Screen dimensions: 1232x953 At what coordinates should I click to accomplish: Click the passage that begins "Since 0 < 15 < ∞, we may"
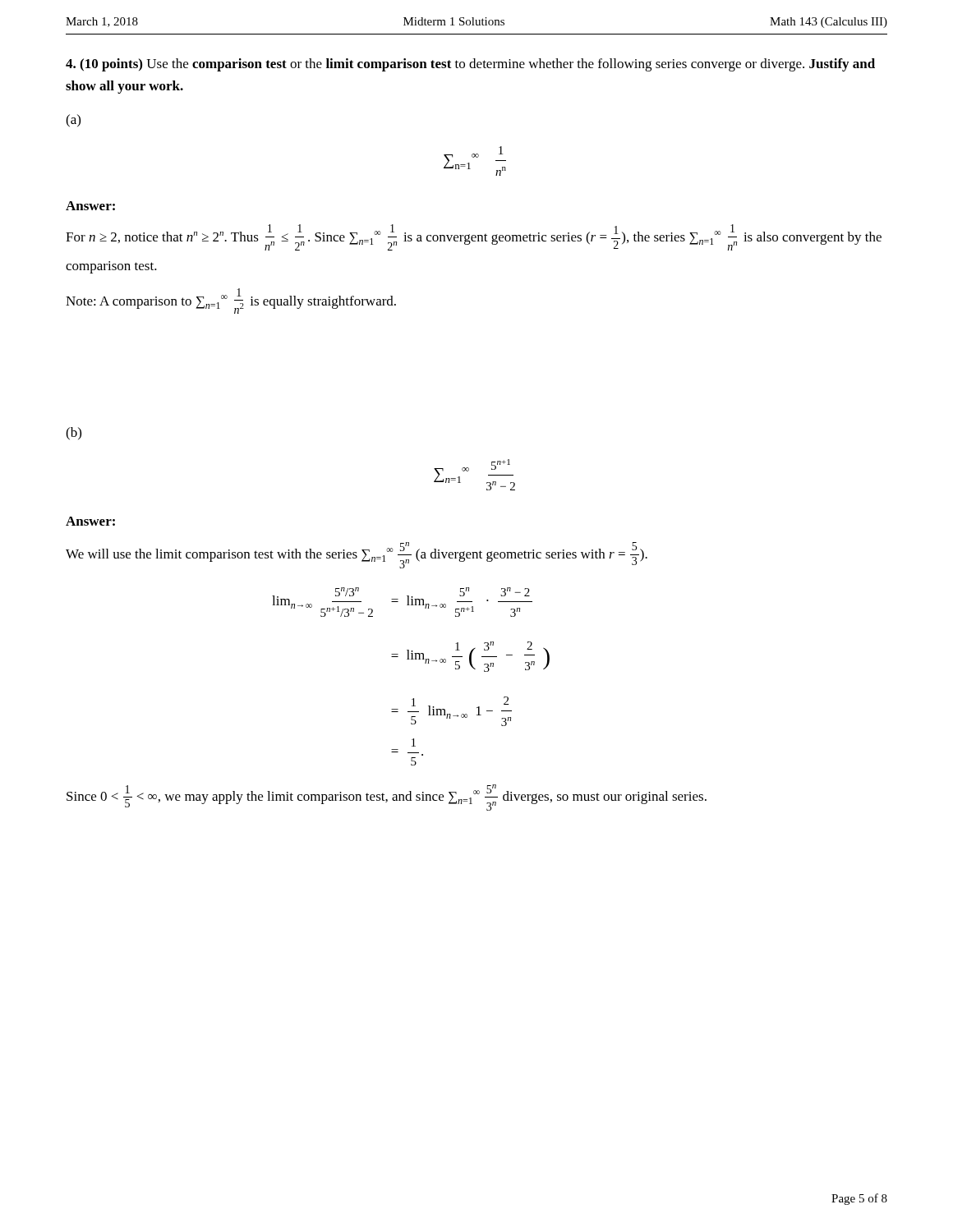[386, 797]
